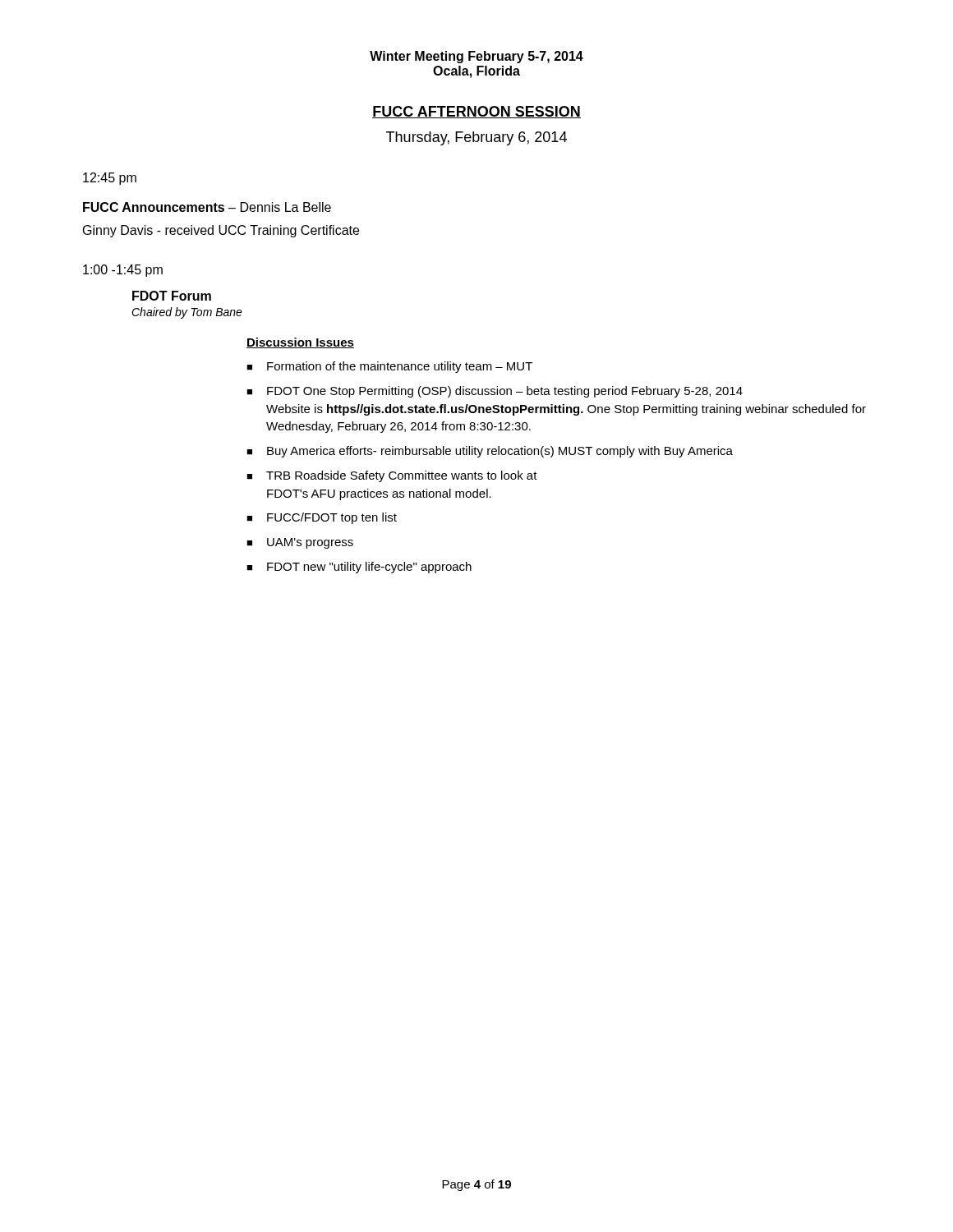Click on the text containing "1:00 -1:45 pm"
Image resolution: width=953 pixels, height=1232 pixels.
coord(123,270)
